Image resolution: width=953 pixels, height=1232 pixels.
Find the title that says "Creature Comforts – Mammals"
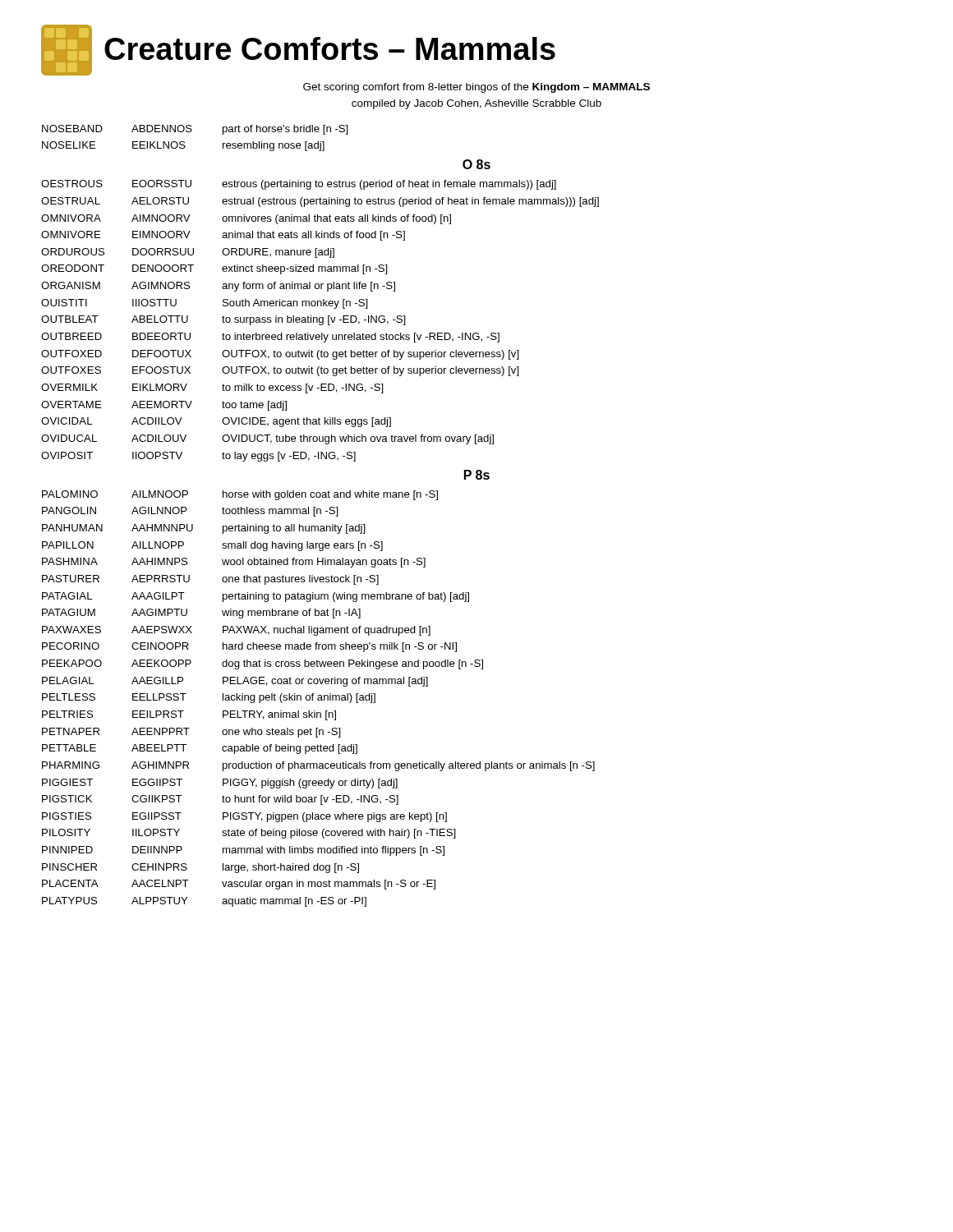click(299, 50)
